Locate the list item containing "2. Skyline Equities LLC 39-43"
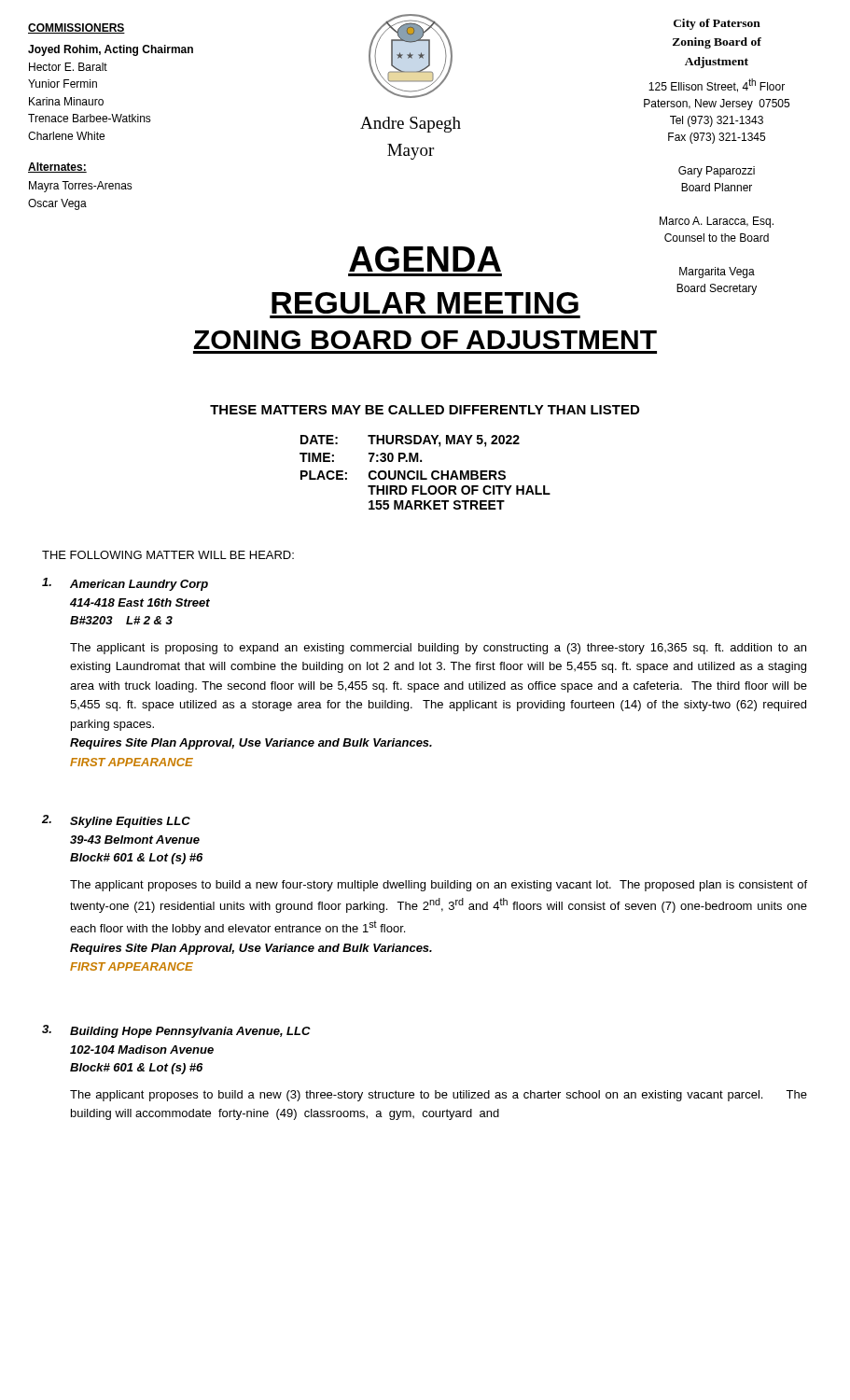 coord(425,895)
